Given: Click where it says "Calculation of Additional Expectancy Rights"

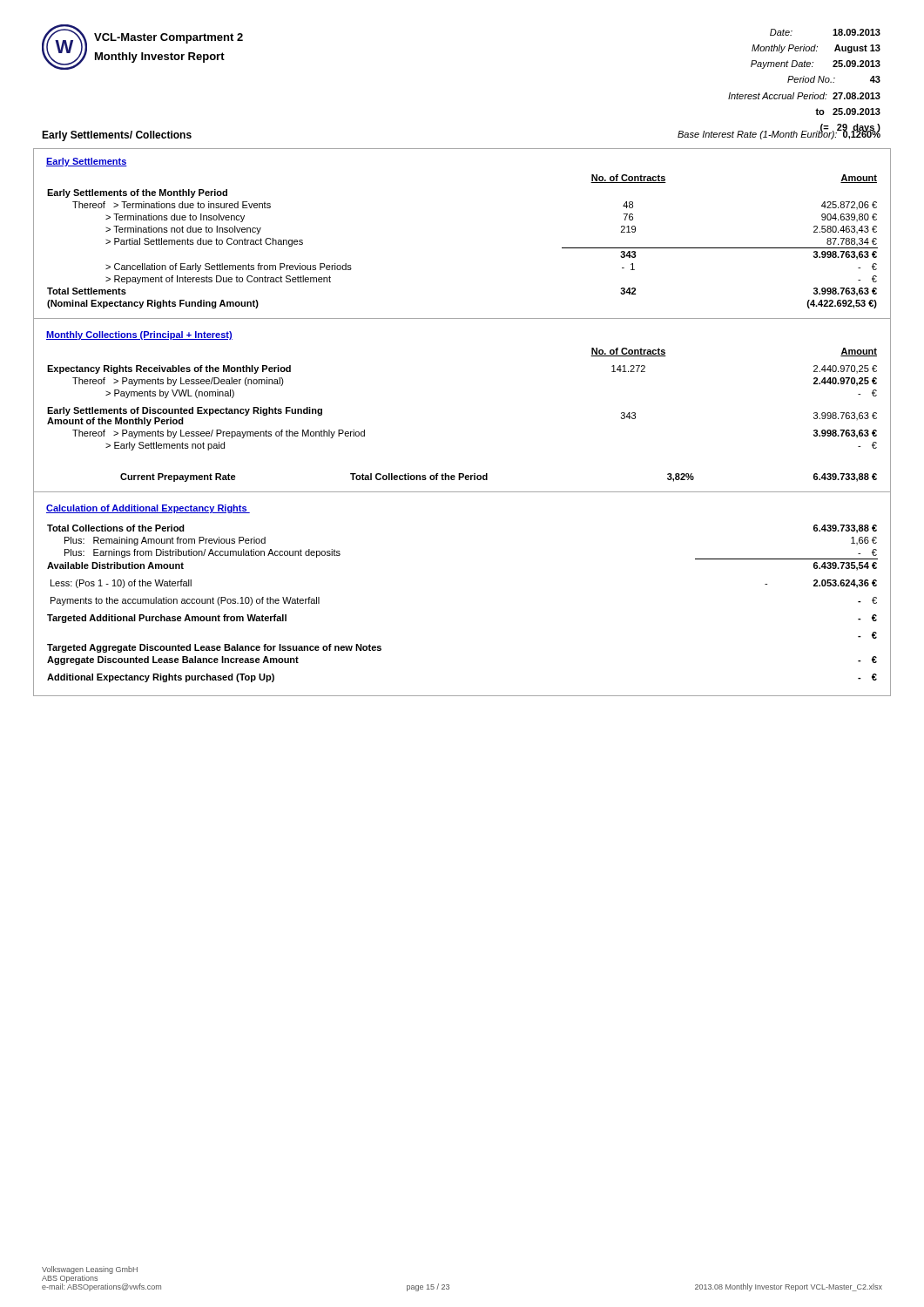Looking at the screenshot, I should click(x=148, y=508).
